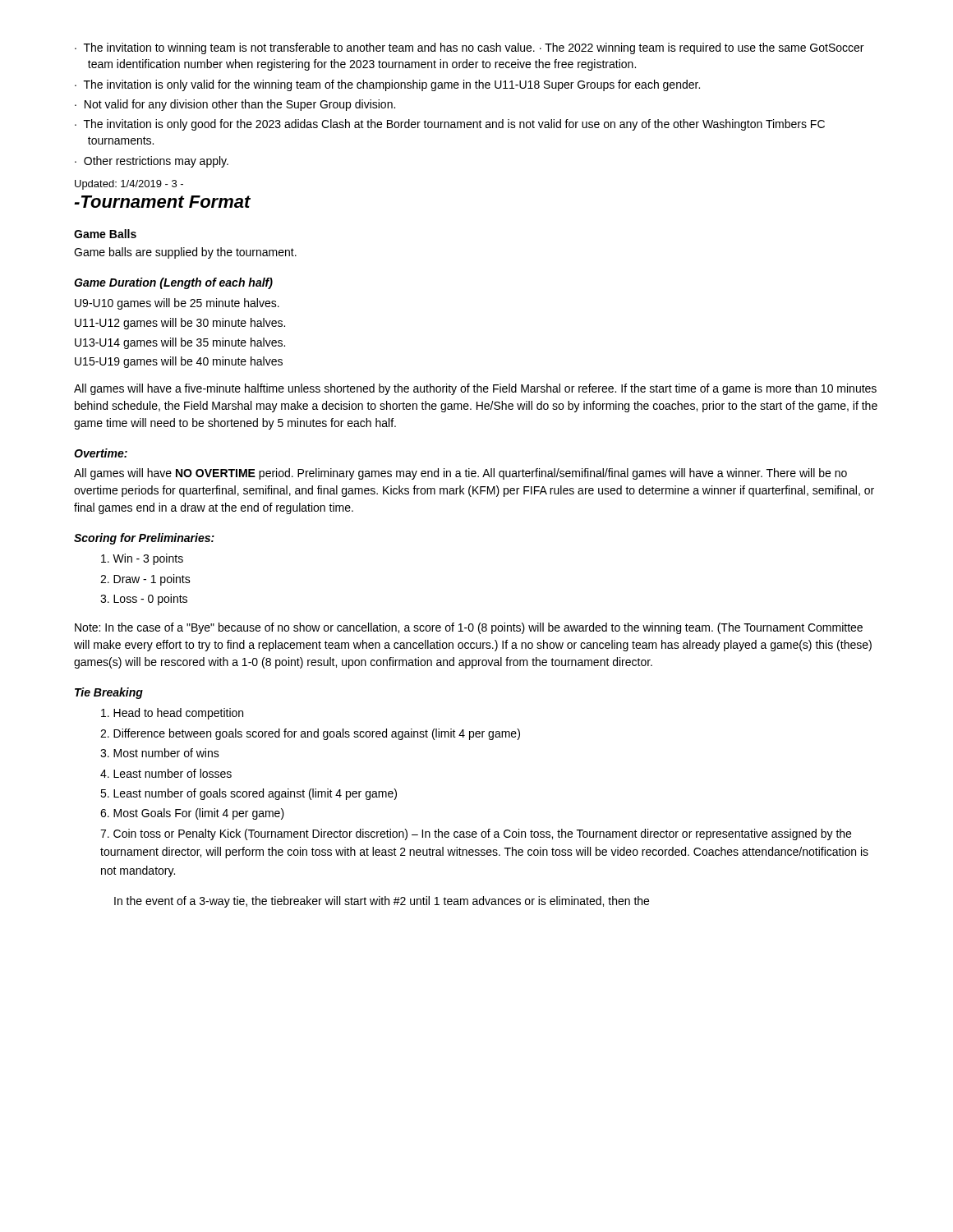
Task: Locate the block of text that opens with "In the event of a 3-way tie,"
Action: click(382, 901)
